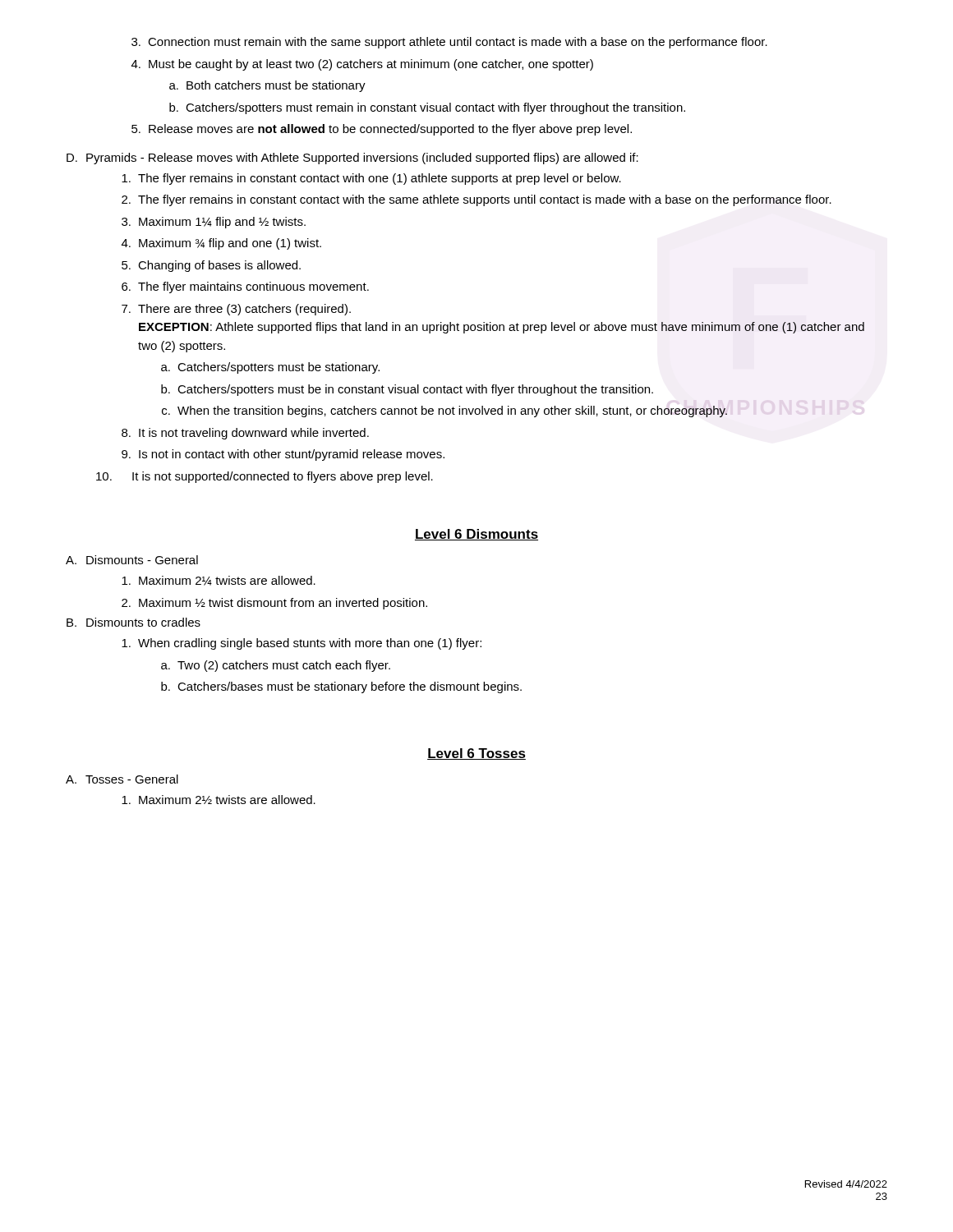953x1232 pixels.
Task: Find the logo
Action: (x=772, y=322)
